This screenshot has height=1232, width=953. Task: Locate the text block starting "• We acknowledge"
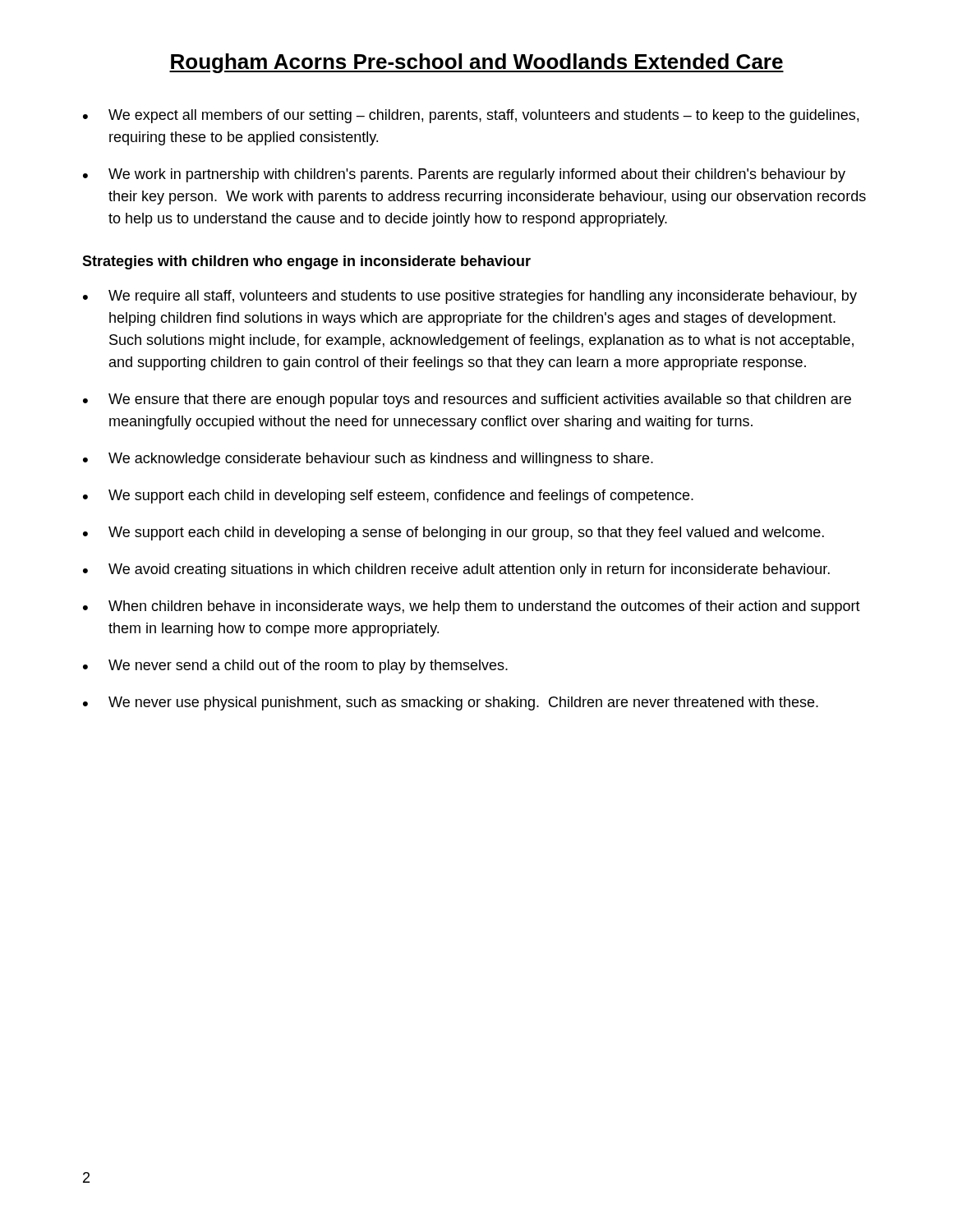476,459
